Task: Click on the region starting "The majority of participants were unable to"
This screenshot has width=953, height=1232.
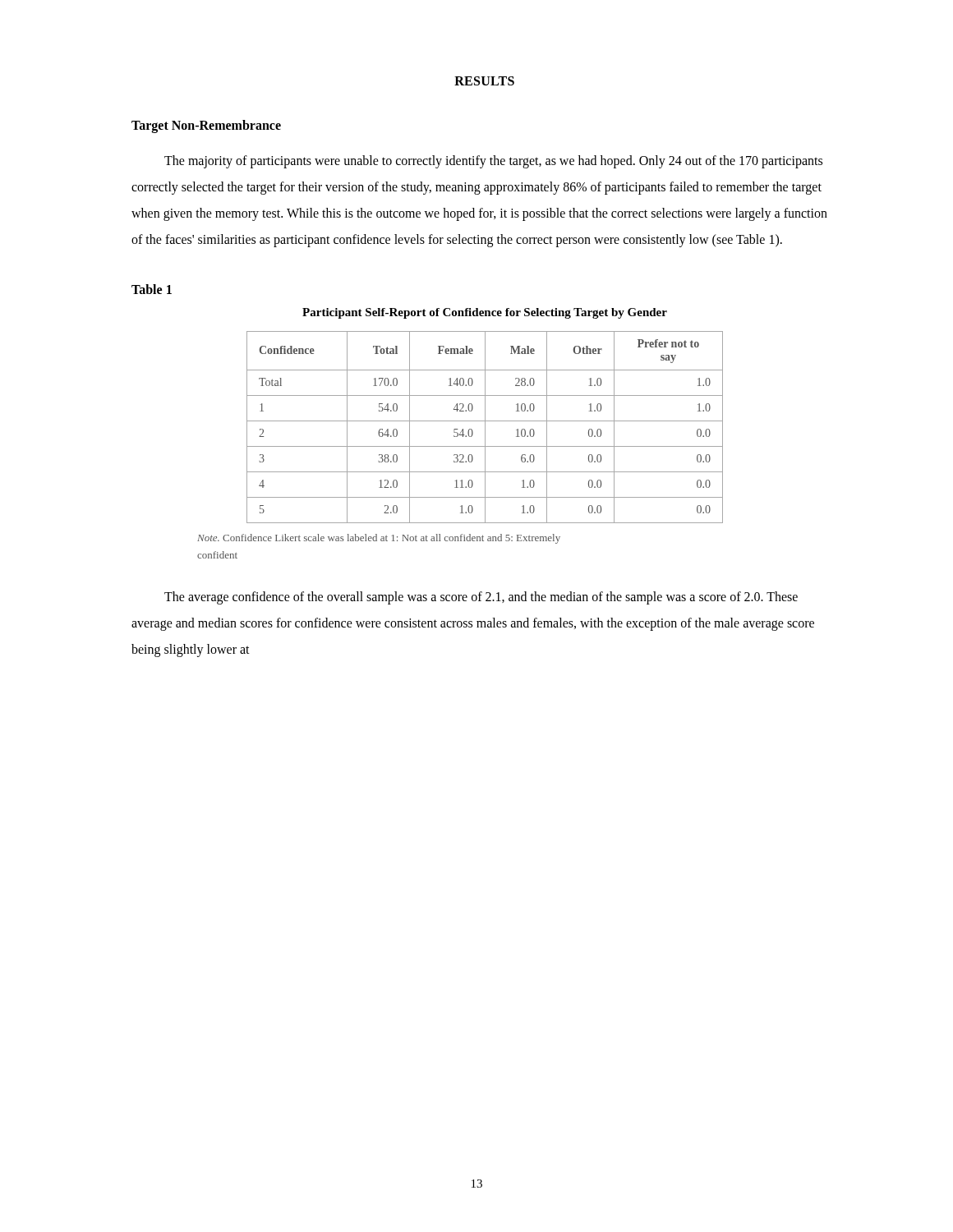Action: coord(479,200)
